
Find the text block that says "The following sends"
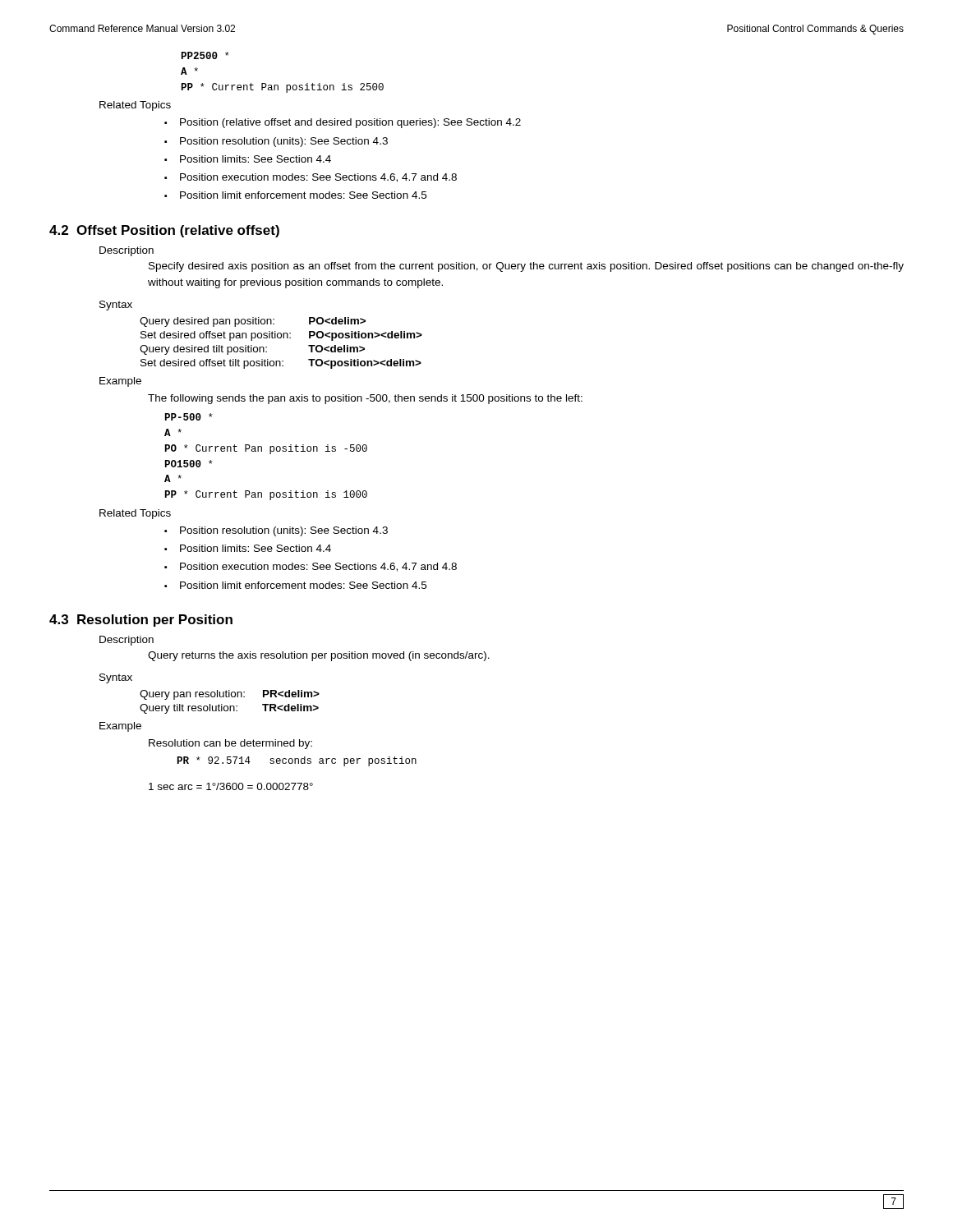tap(366, 398)
